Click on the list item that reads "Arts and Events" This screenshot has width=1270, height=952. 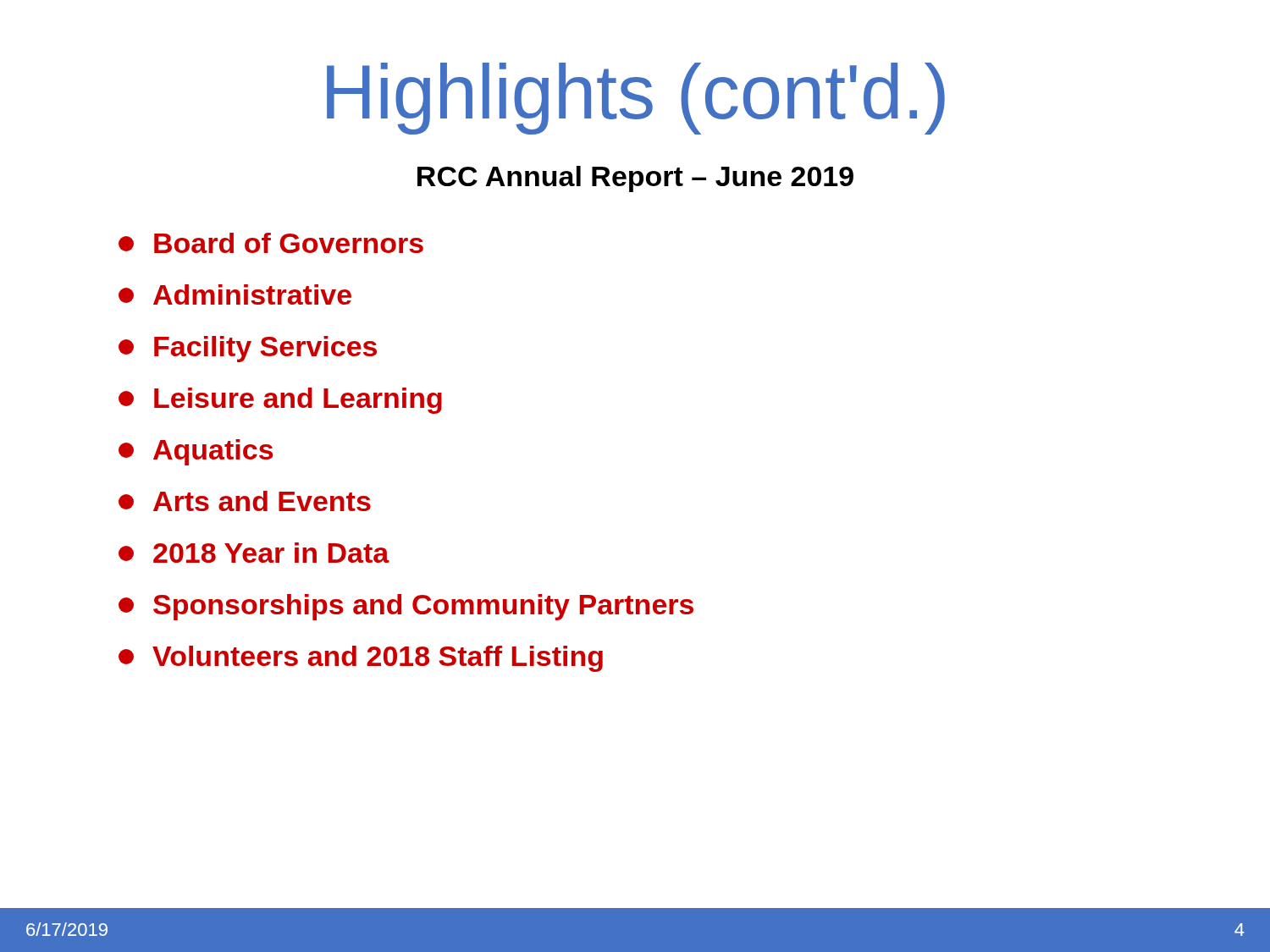tap(245, 501)
